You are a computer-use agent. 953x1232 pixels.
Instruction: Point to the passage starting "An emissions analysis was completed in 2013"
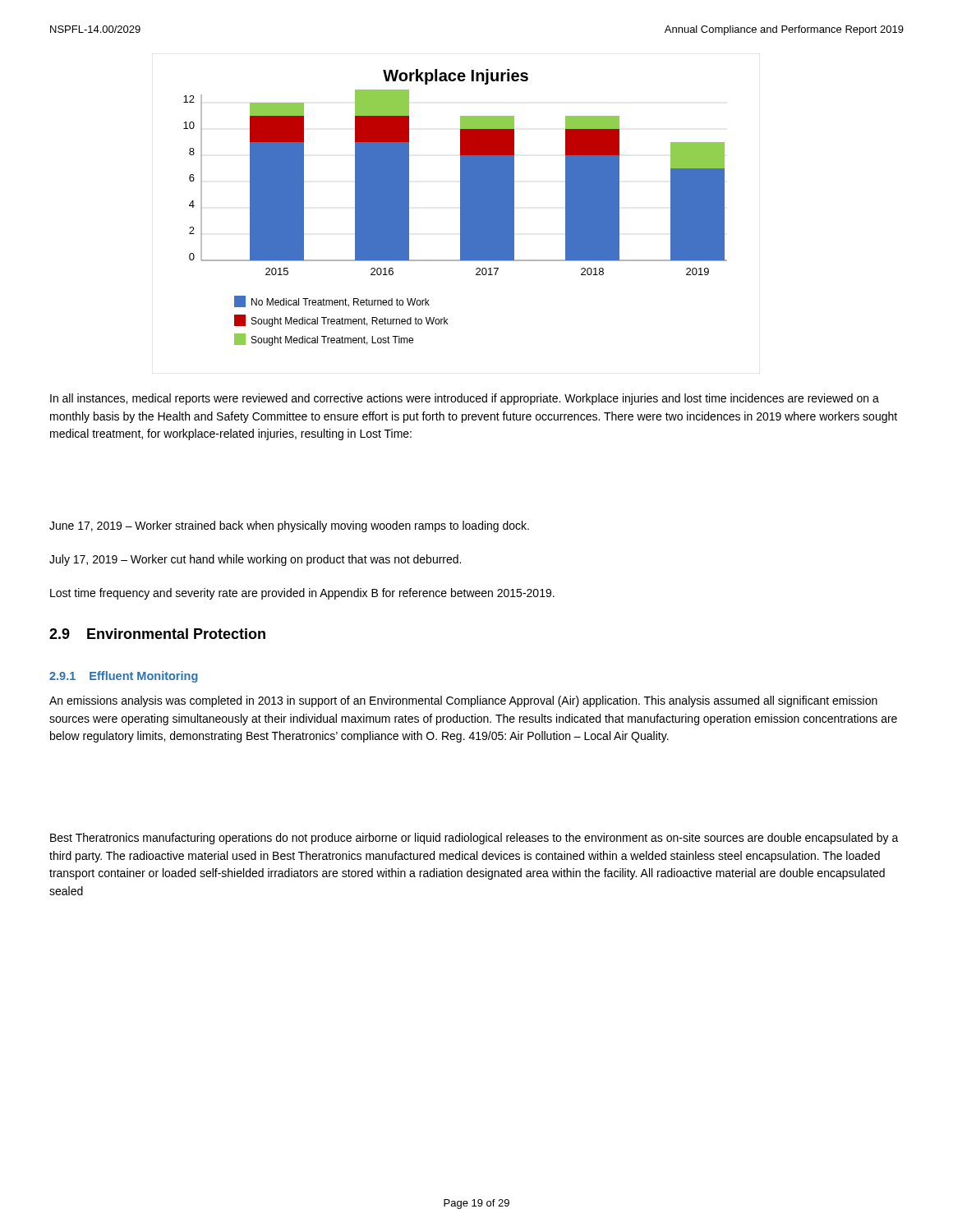pos(473,718)
